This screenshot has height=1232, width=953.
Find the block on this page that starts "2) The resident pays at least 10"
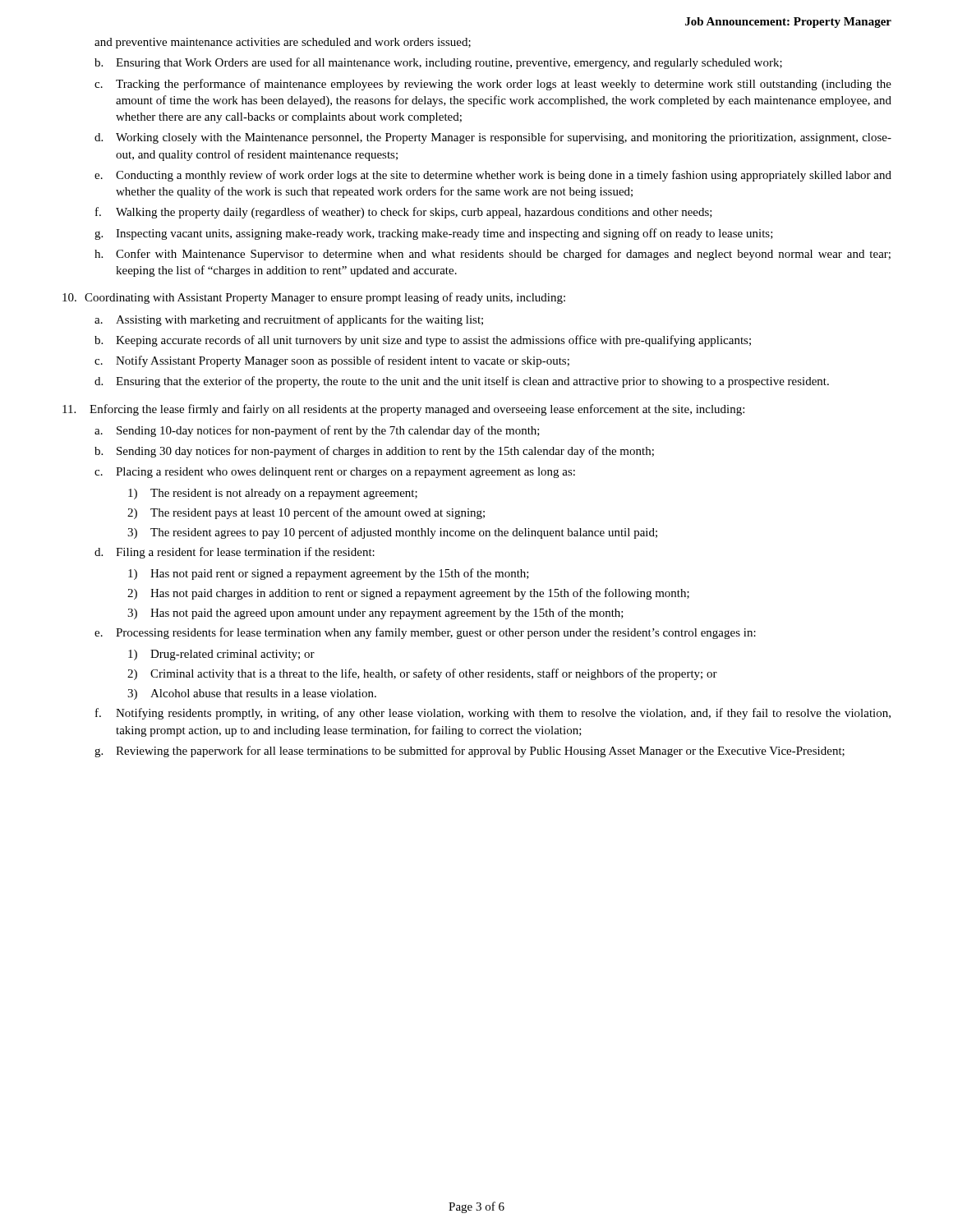306,513
